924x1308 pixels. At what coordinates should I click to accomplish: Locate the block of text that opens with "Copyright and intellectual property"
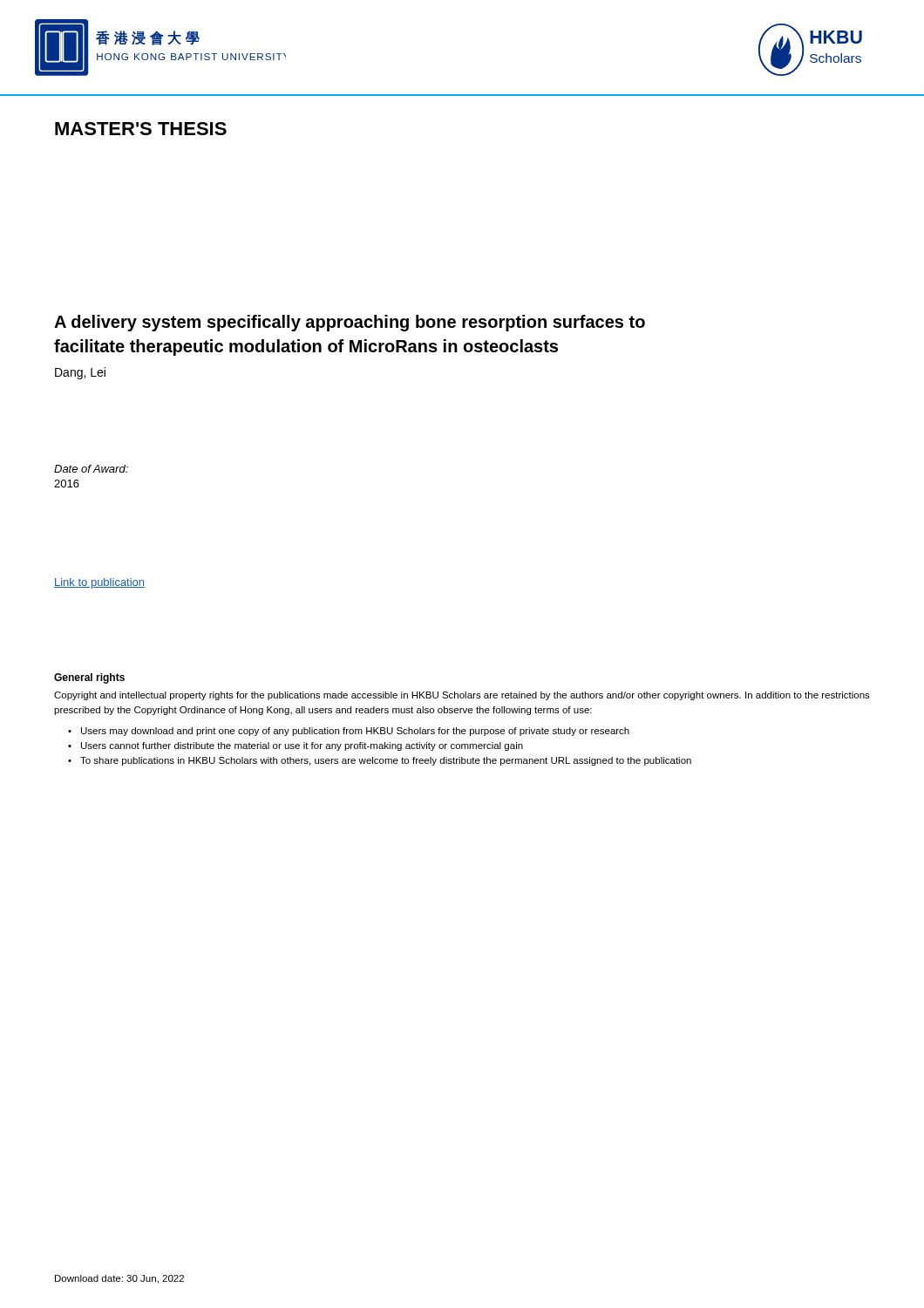pos(462,702)
